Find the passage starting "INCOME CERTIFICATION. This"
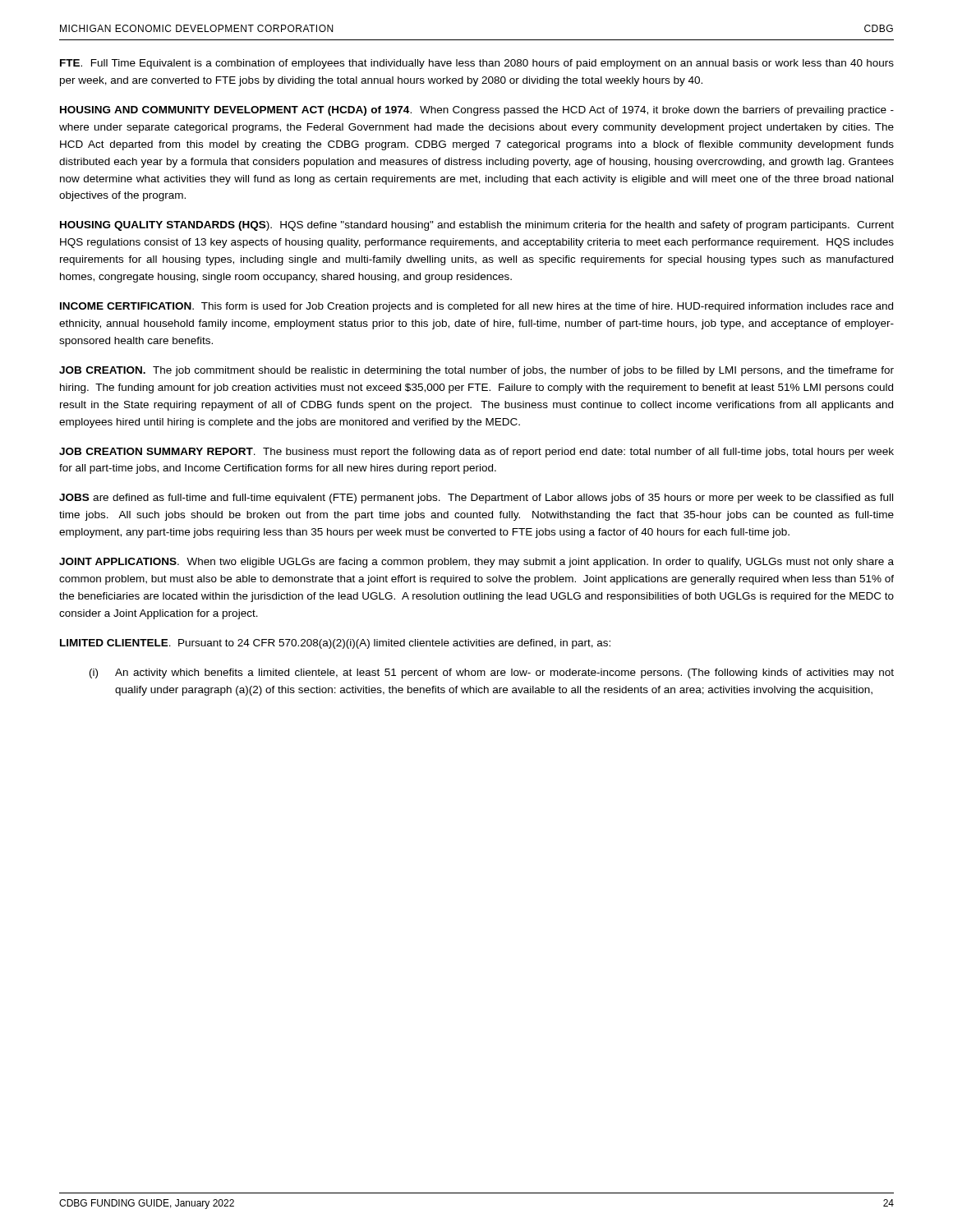 click(x=476, y=323)
